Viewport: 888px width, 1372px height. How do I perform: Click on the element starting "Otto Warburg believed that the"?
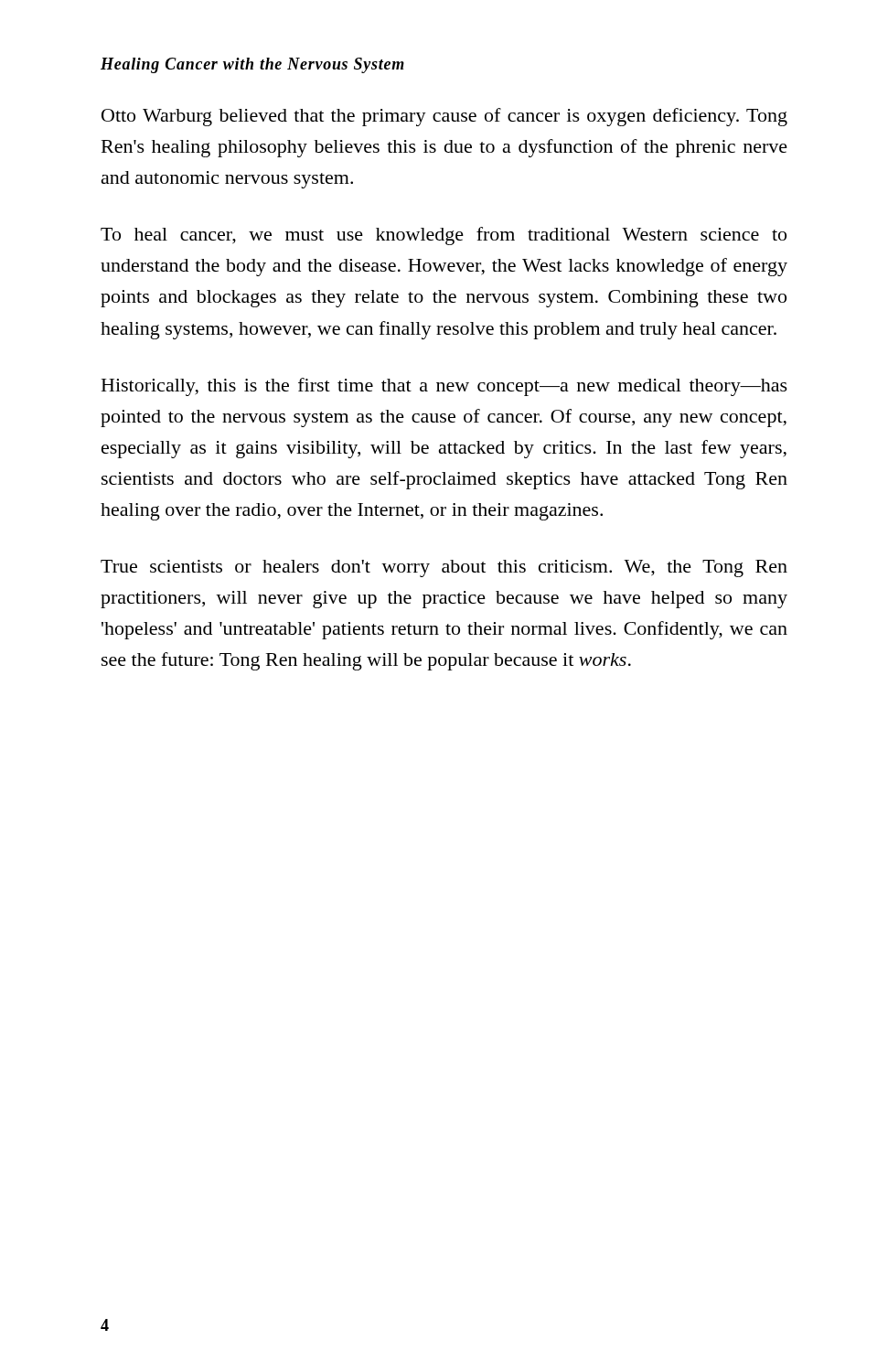tap(444, 146)
